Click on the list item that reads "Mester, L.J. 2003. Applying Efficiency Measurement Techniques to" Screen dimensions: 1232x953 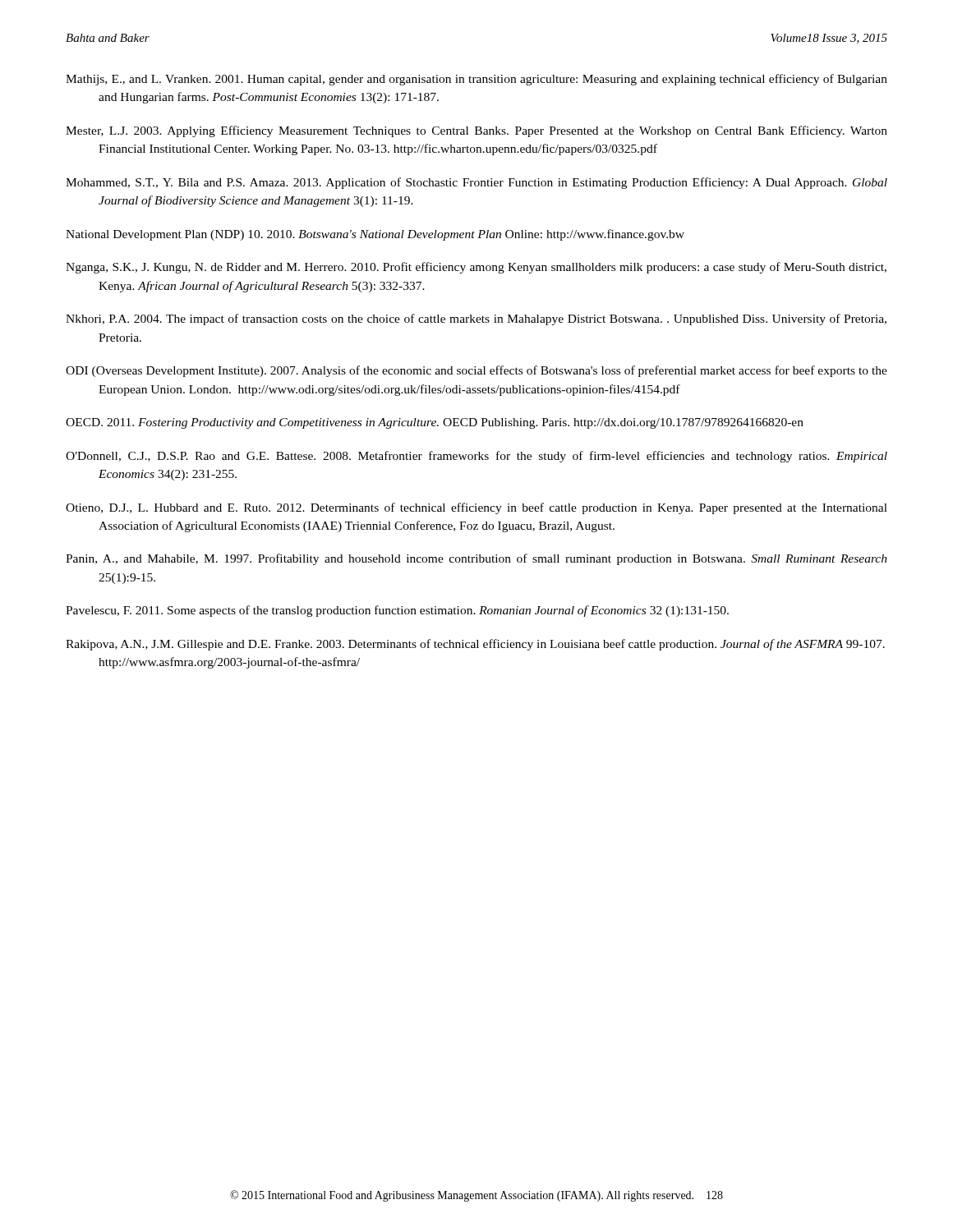pos(476,140)
